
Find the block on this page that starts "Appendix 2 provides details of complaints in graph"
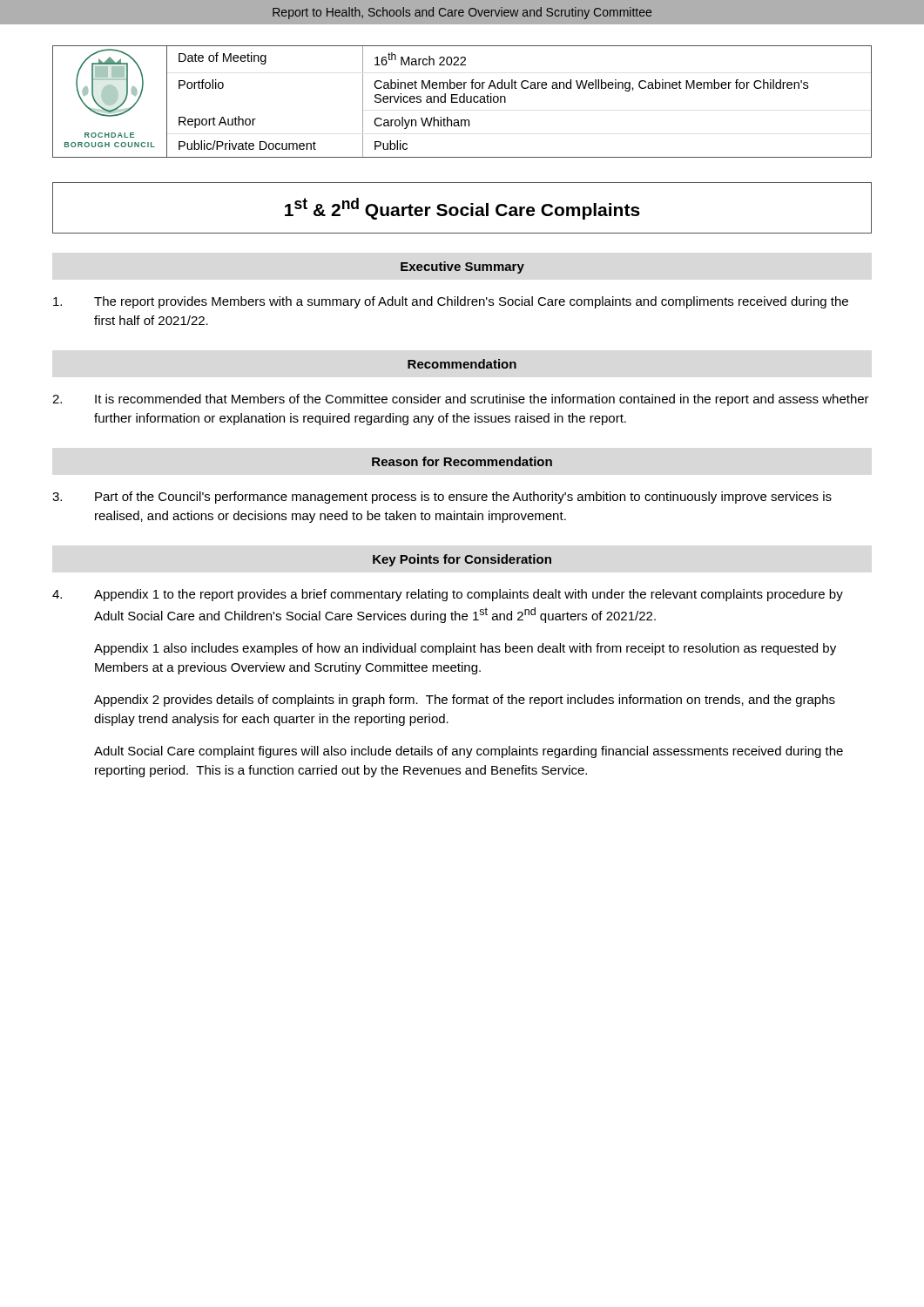(465, 709)
